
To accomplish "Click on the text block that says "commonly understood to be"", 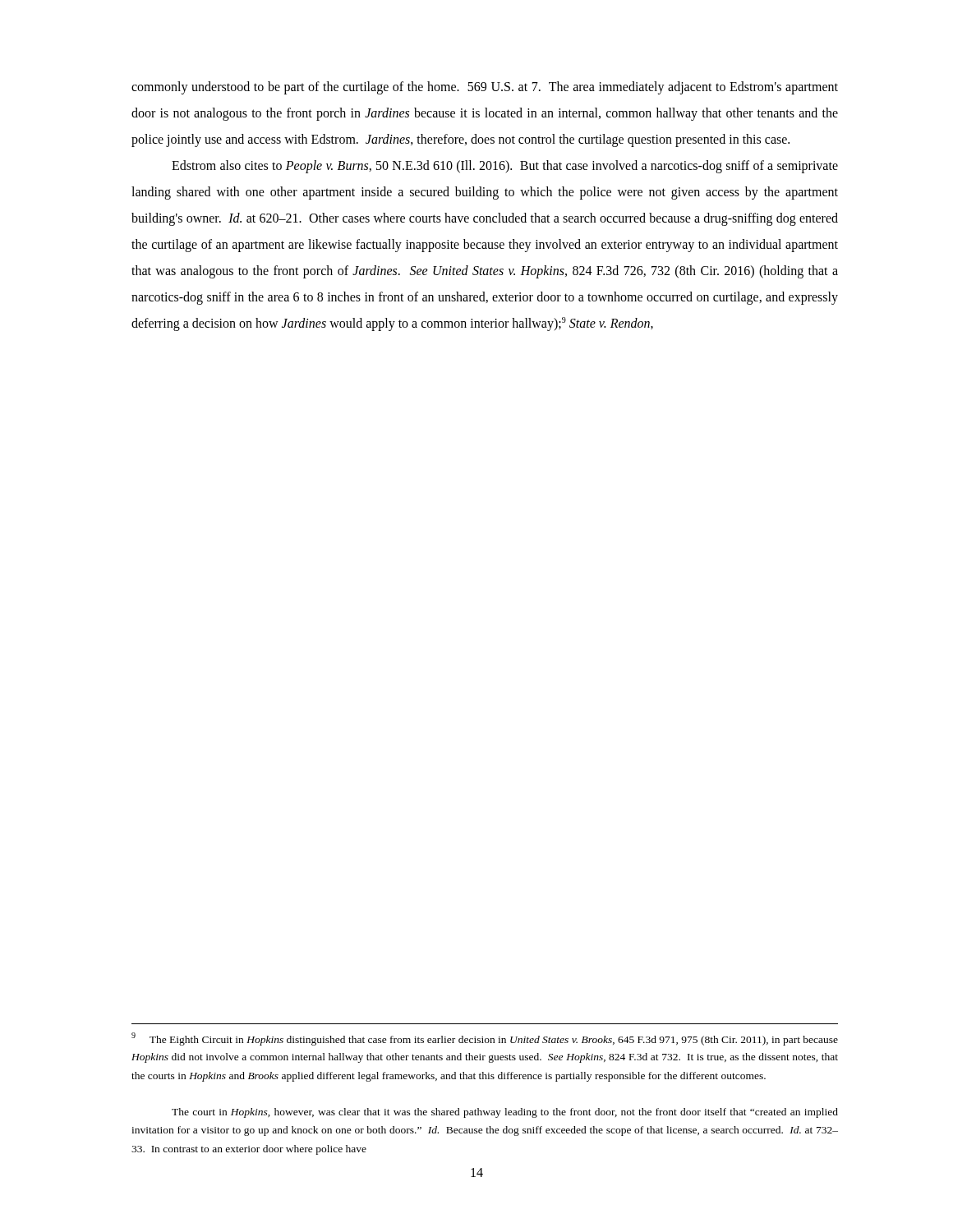I will (x=485, y=113).
